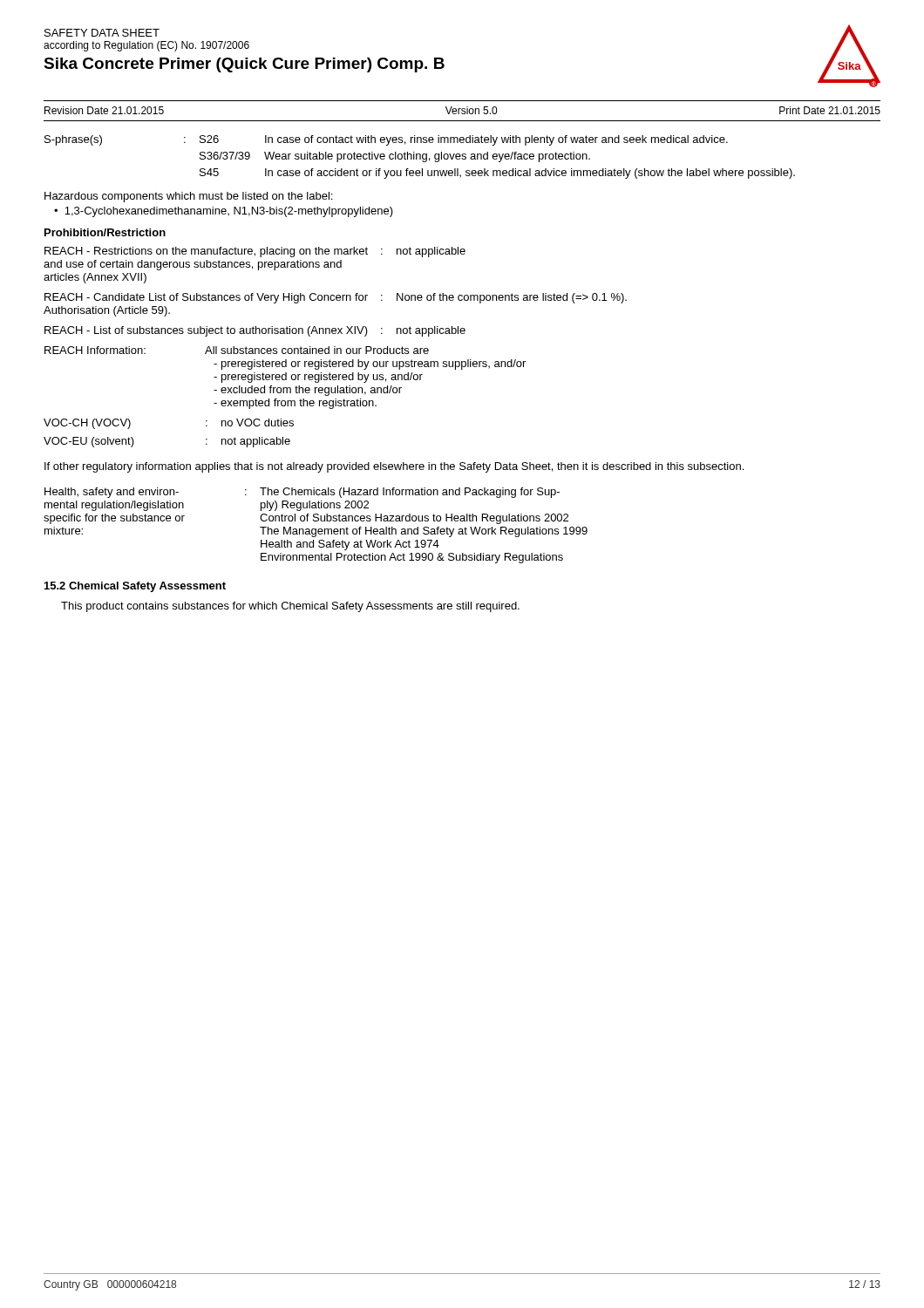Select the logo
Screen dimensions: 1308x924
click(x=849, y=56)
